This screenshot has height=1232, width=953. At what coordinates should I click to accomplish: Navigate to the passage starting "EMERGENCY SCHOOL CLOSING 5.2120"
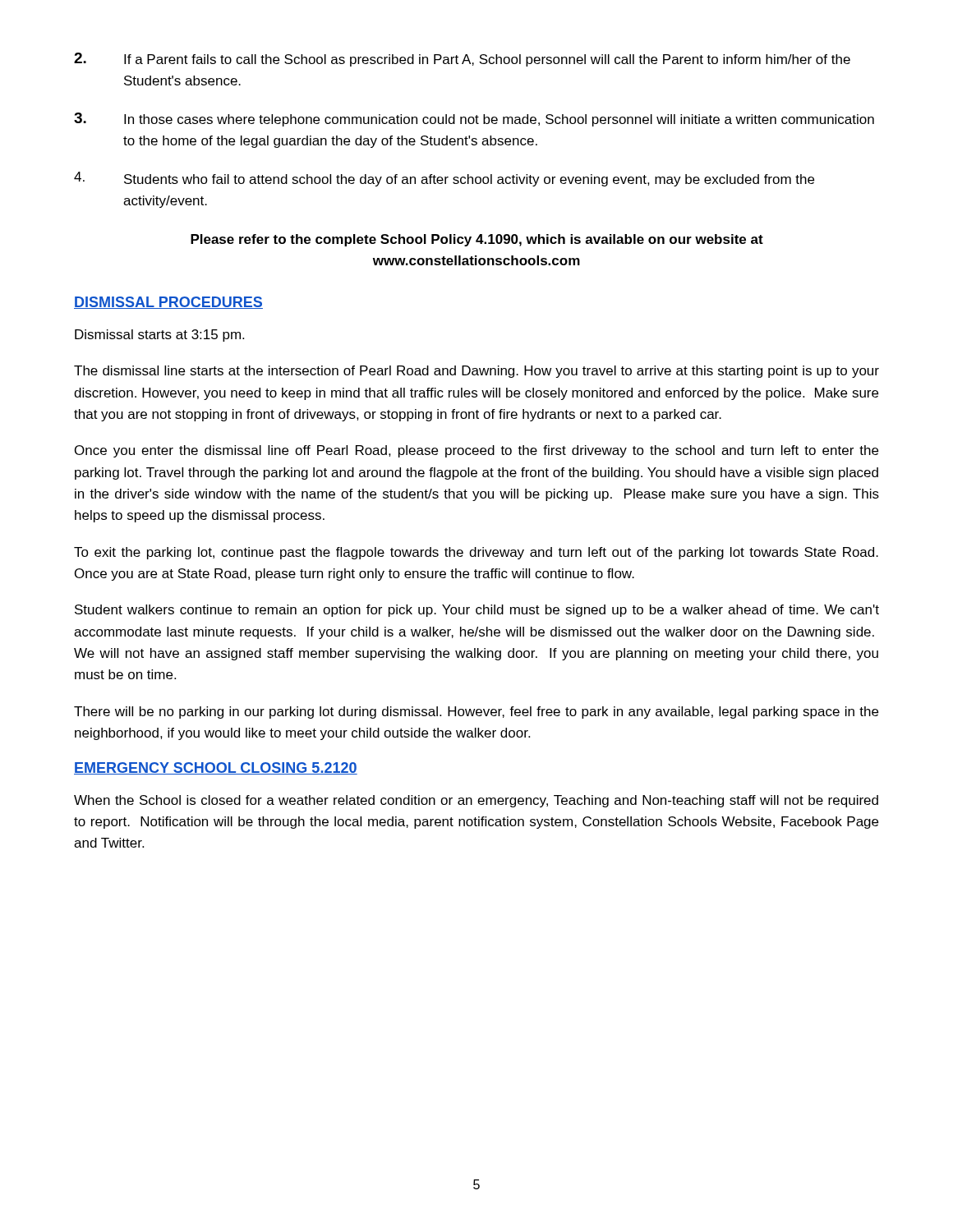[x=215, y=768]
